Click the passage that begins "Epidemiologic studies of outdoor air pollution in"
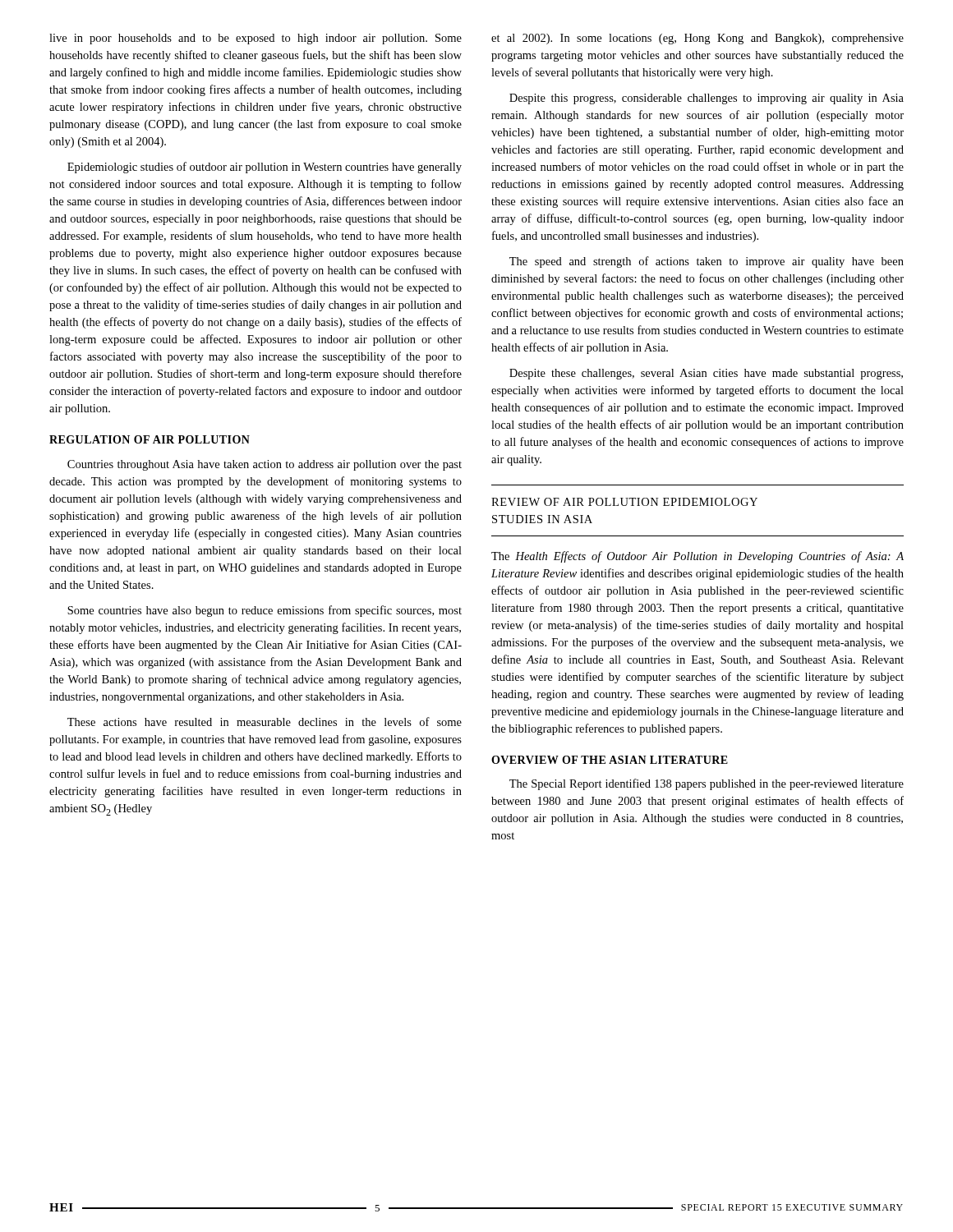Screen dimensions: 1232x953 click(255, 288)
